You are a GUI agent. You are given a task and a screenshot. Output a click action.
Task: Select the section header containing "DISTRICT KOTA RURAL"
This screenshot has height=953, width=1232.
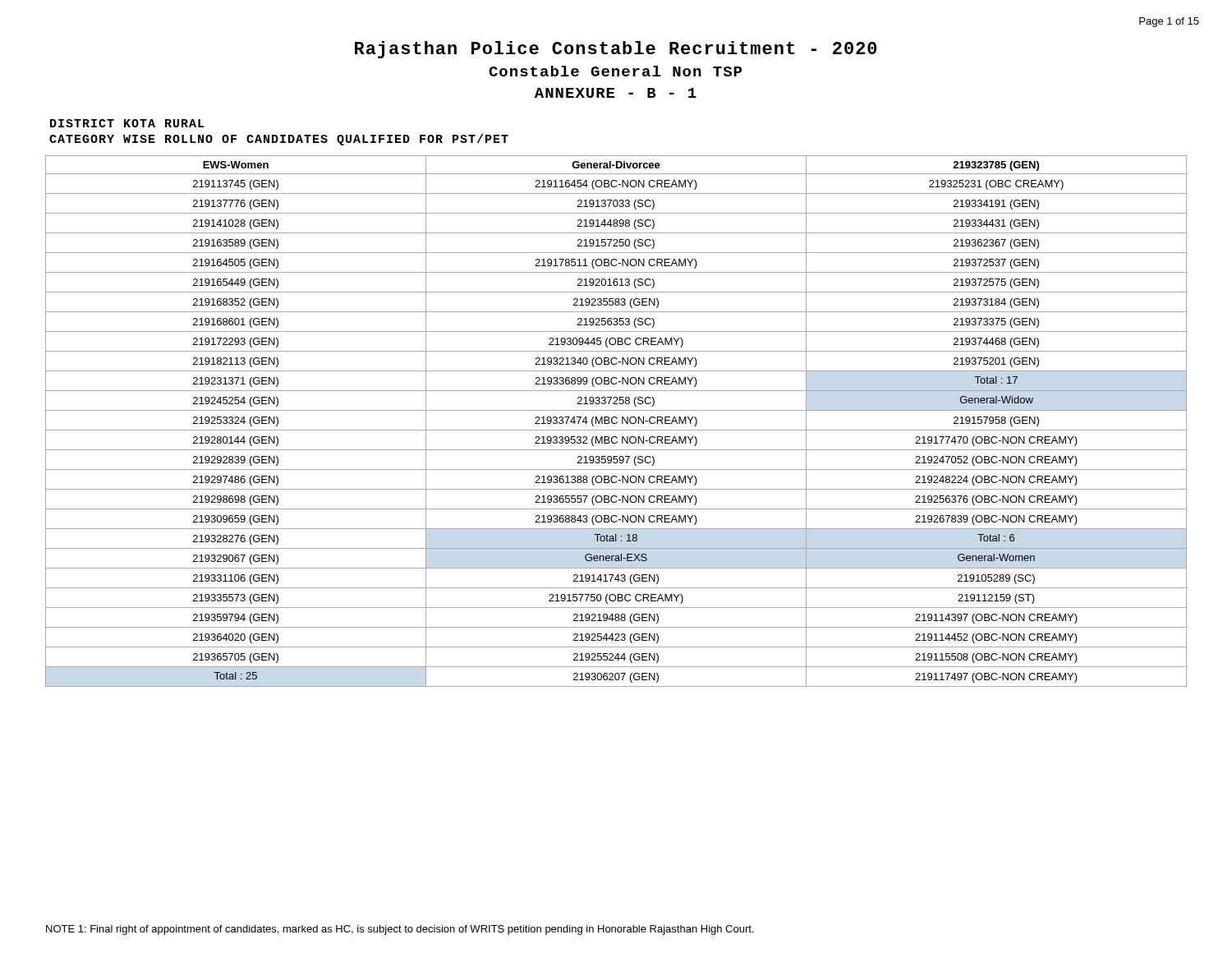127,124
